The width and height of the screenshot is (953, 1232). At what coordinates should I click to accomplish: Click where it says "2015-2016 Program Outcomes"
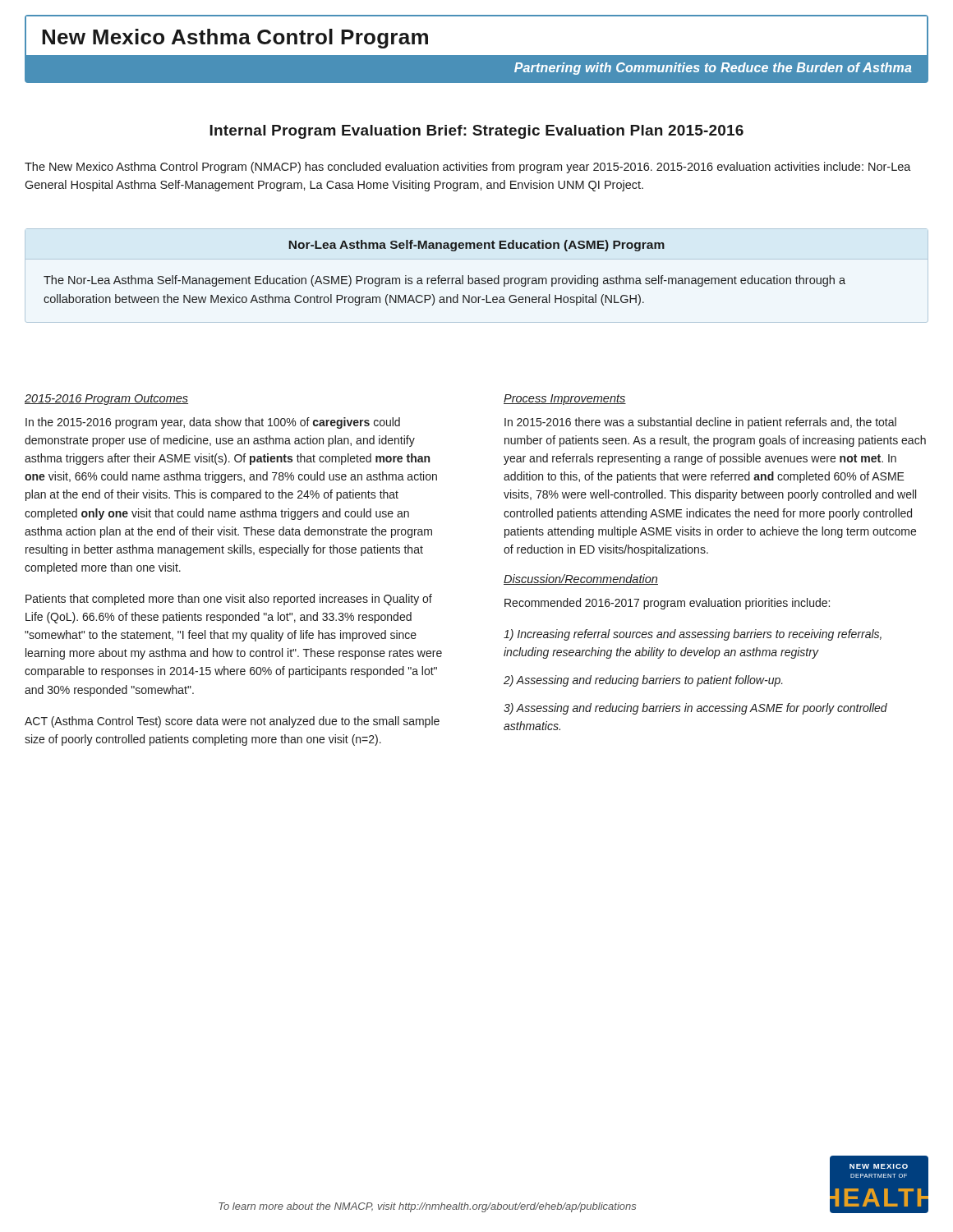(x=106, y=398)
